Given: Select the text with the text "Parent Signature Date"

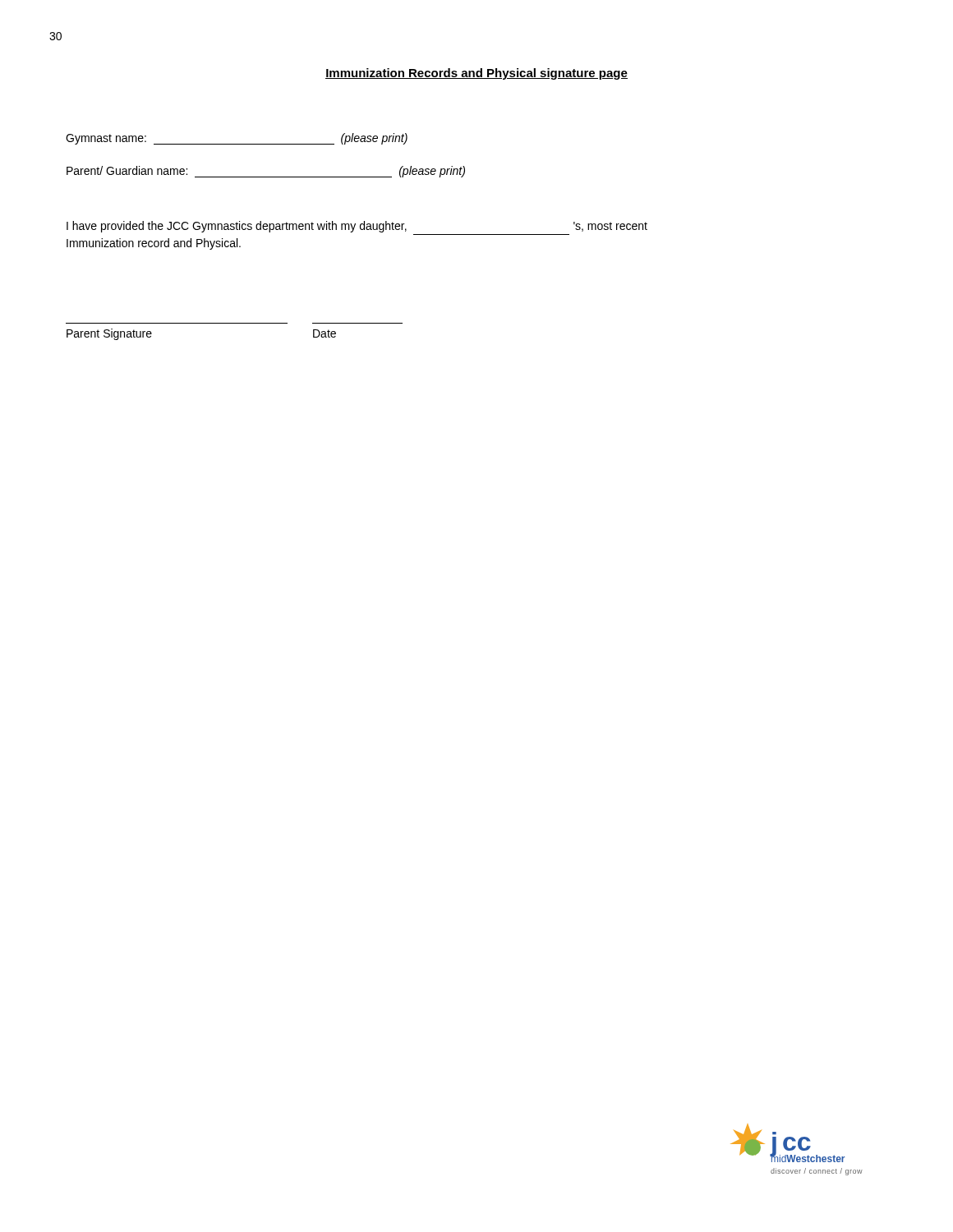Looking at the screenshot, I should point(234,324).
